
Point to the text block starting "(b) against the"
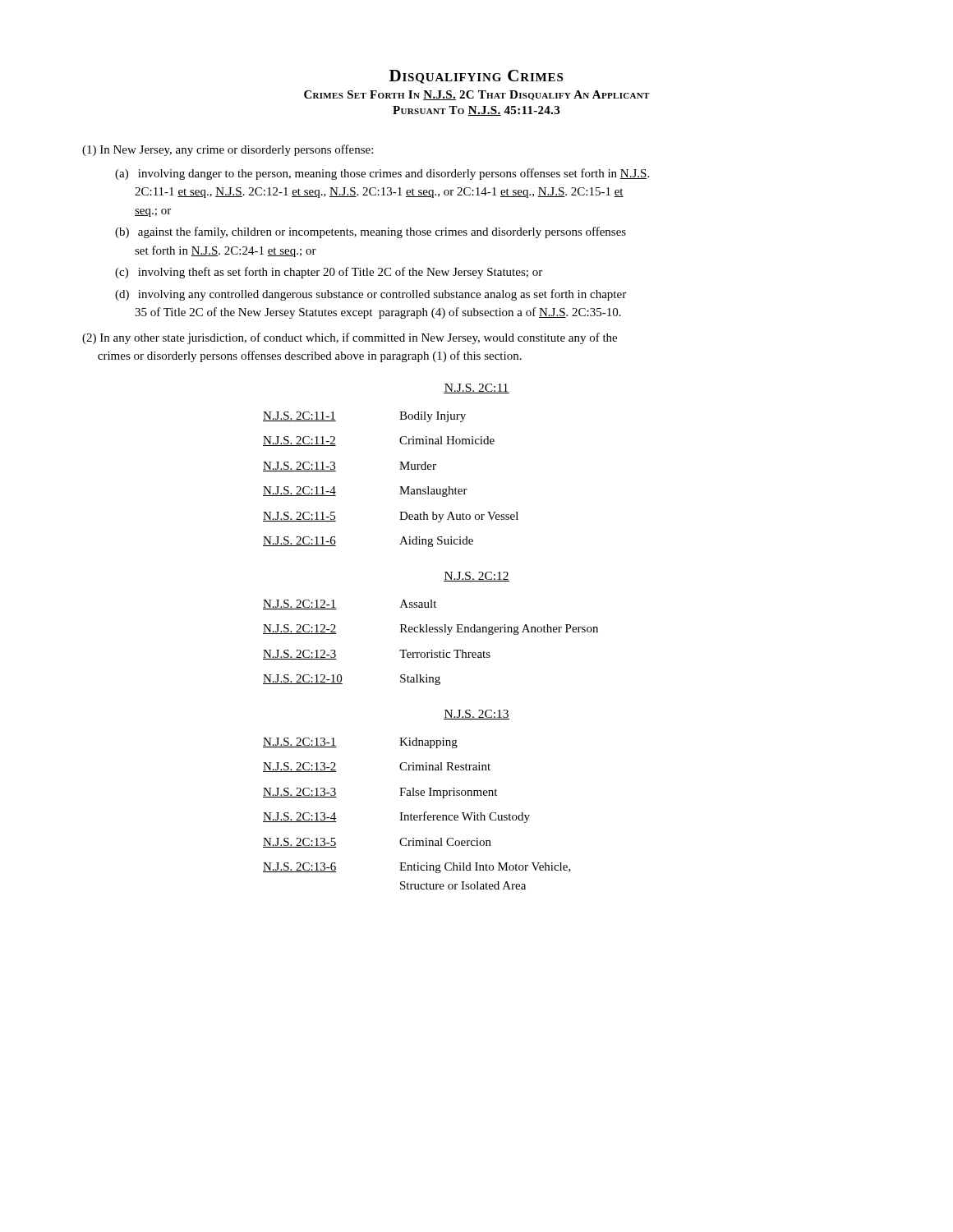371,240
